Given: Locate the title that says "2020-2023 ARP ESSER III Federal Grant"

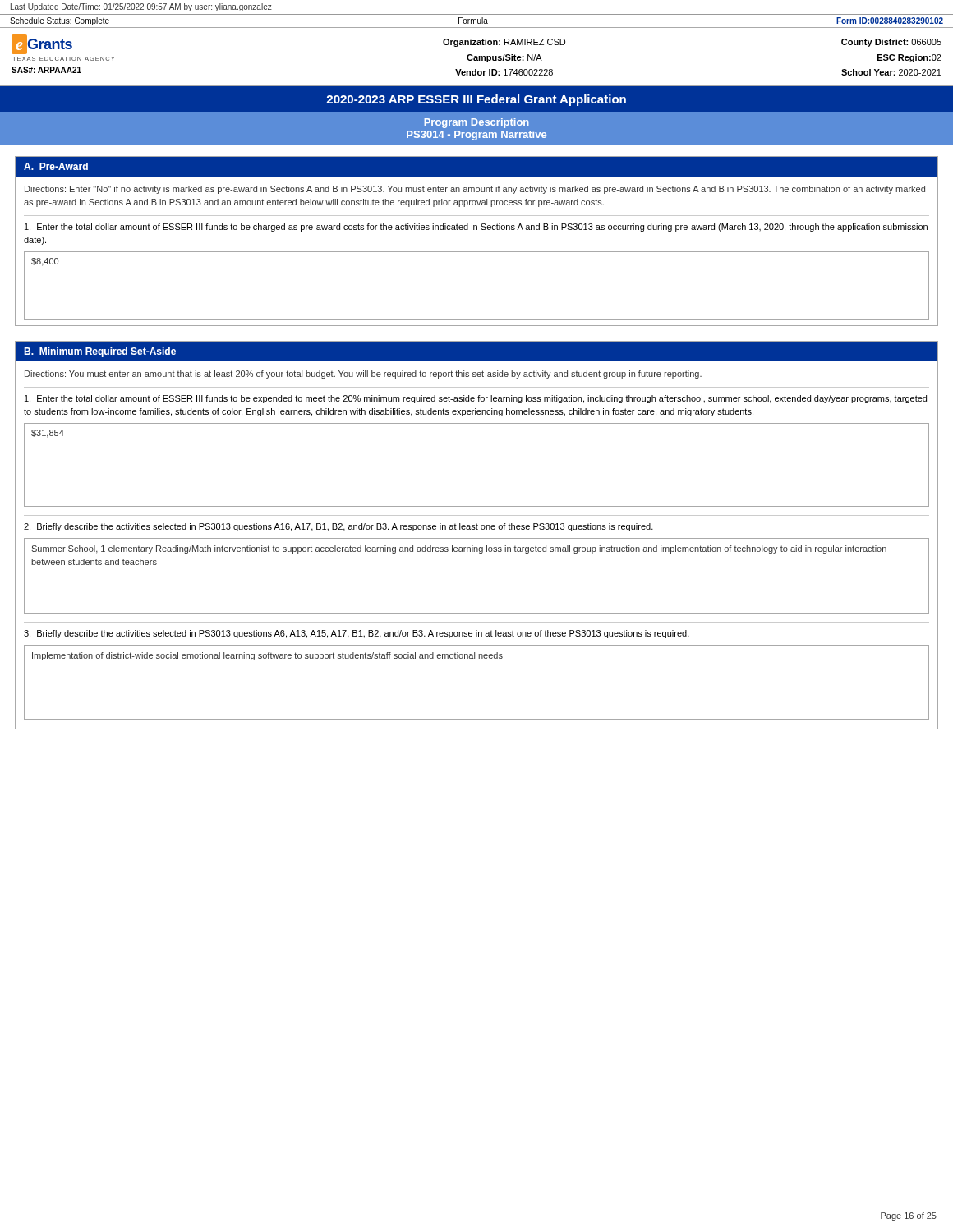Looking at the screenshot, I should (476, 99).
